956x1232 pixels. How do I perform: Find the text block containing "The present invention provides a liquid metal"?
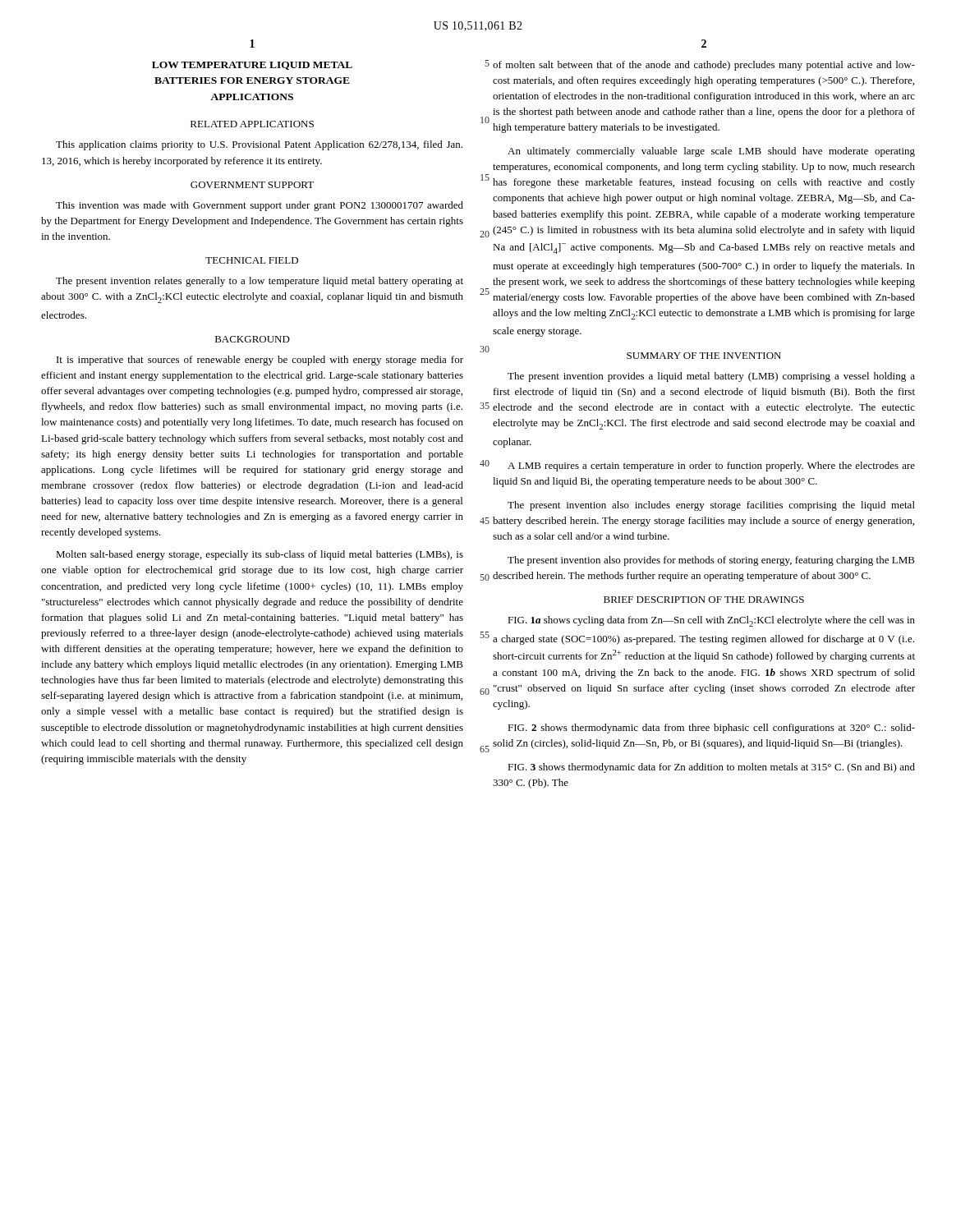pos(704,408)
